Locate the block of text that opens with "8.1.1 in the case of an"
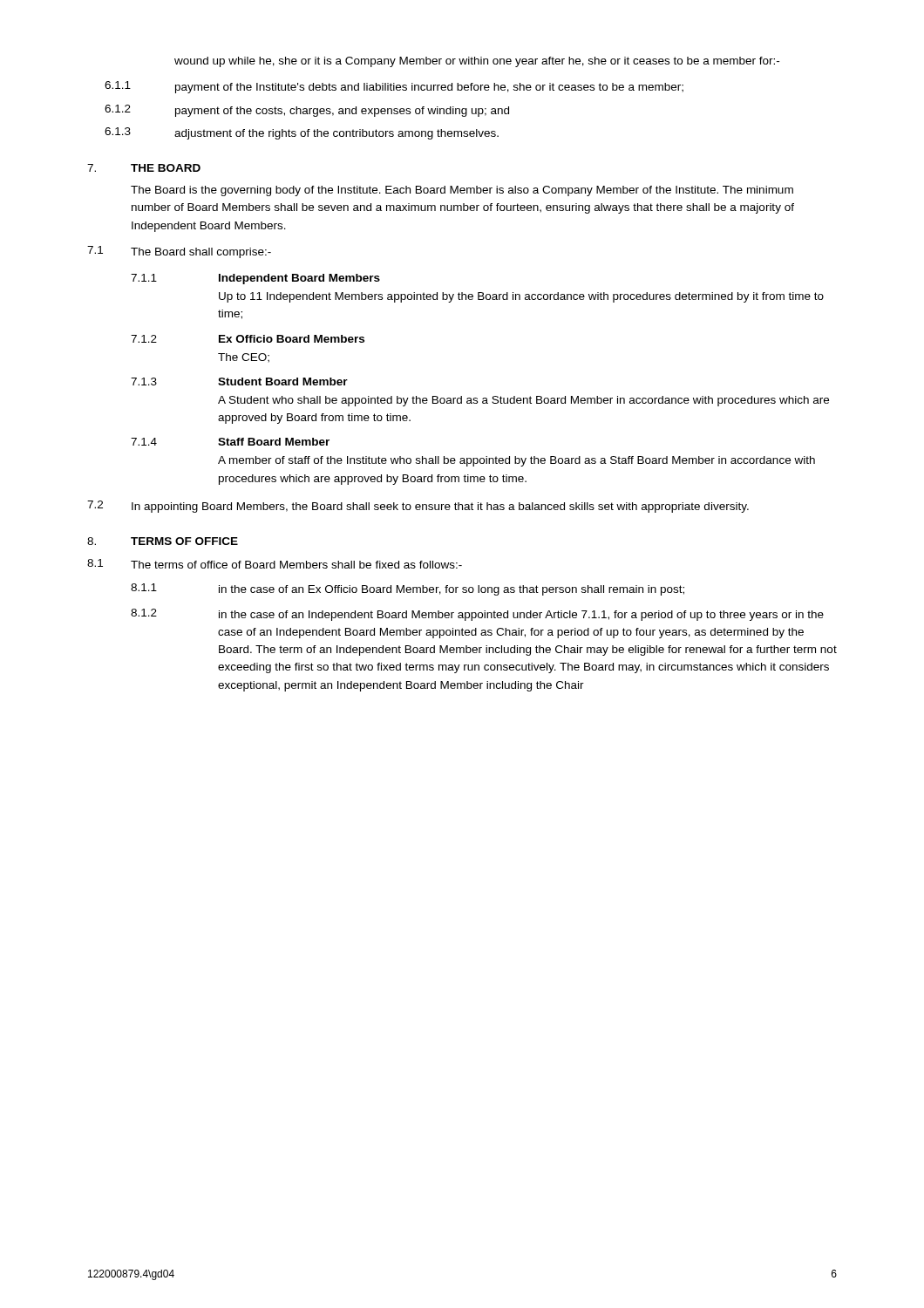The image size is (924, 1308). click(462, 590)
